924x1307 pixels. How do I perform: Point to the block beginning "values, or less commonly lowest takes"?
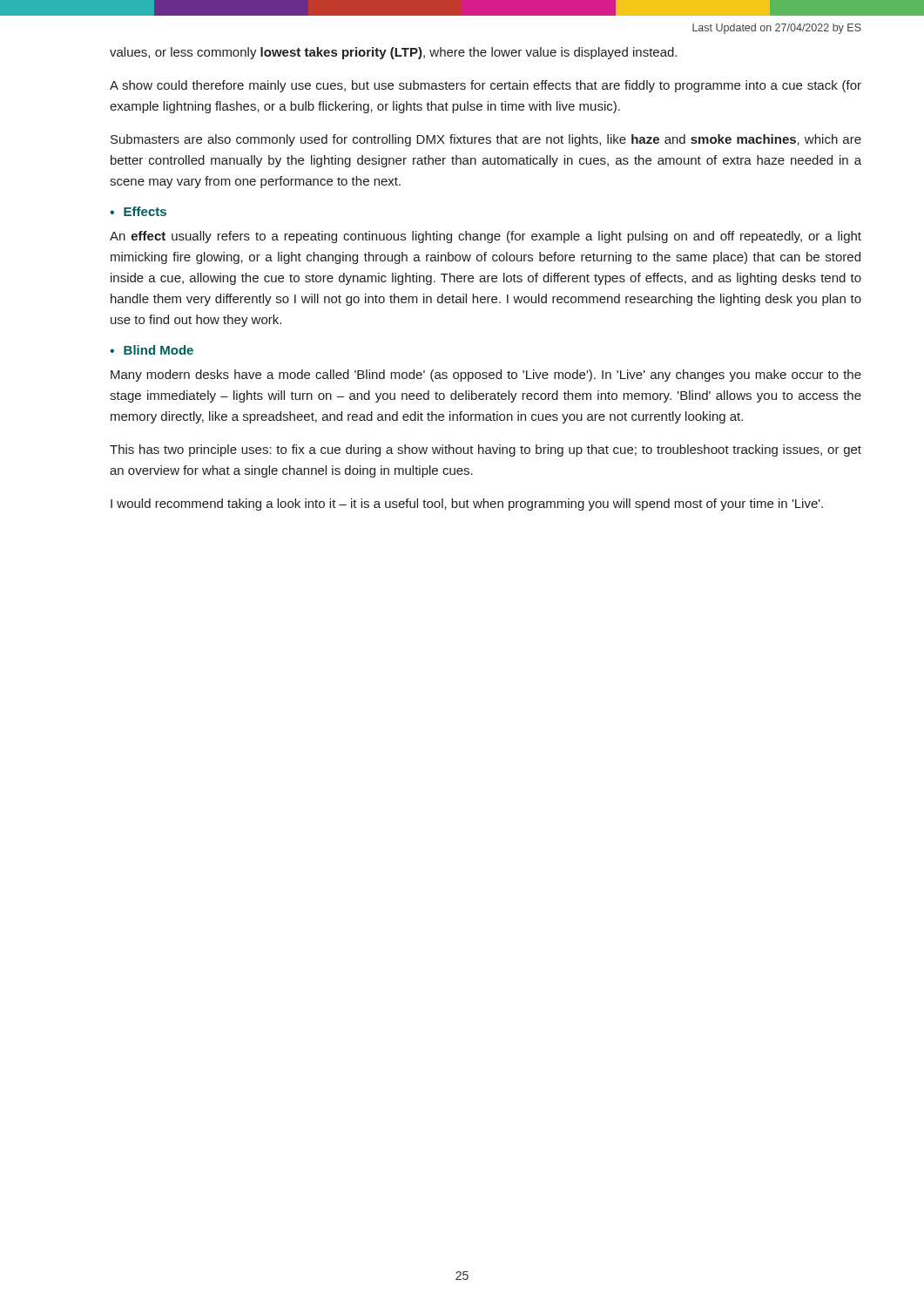point(394,52)
